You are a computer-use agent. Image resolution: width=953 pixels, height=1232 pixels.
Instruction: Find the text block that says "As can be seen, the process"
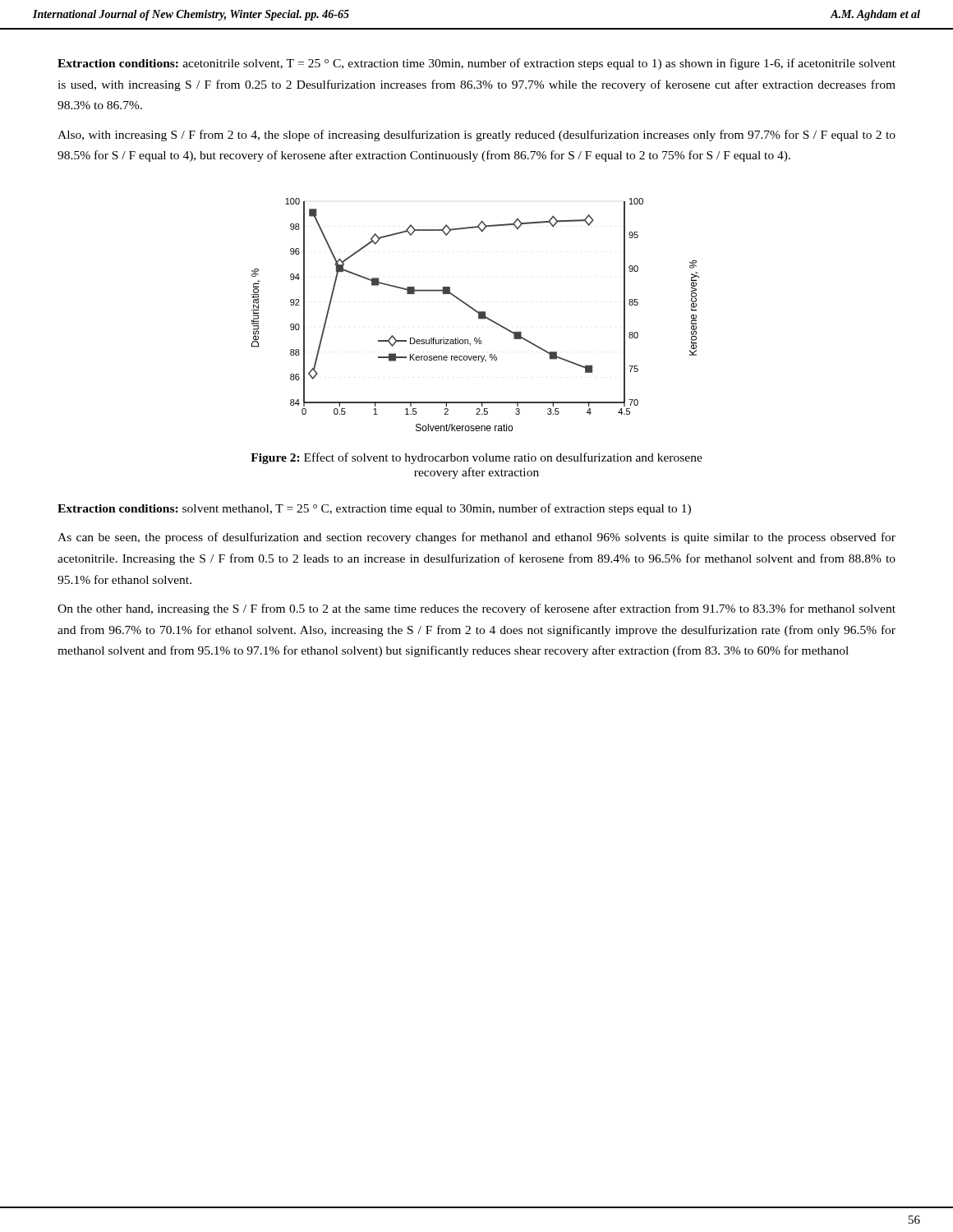pyautogui.click(x=476, y=558)
